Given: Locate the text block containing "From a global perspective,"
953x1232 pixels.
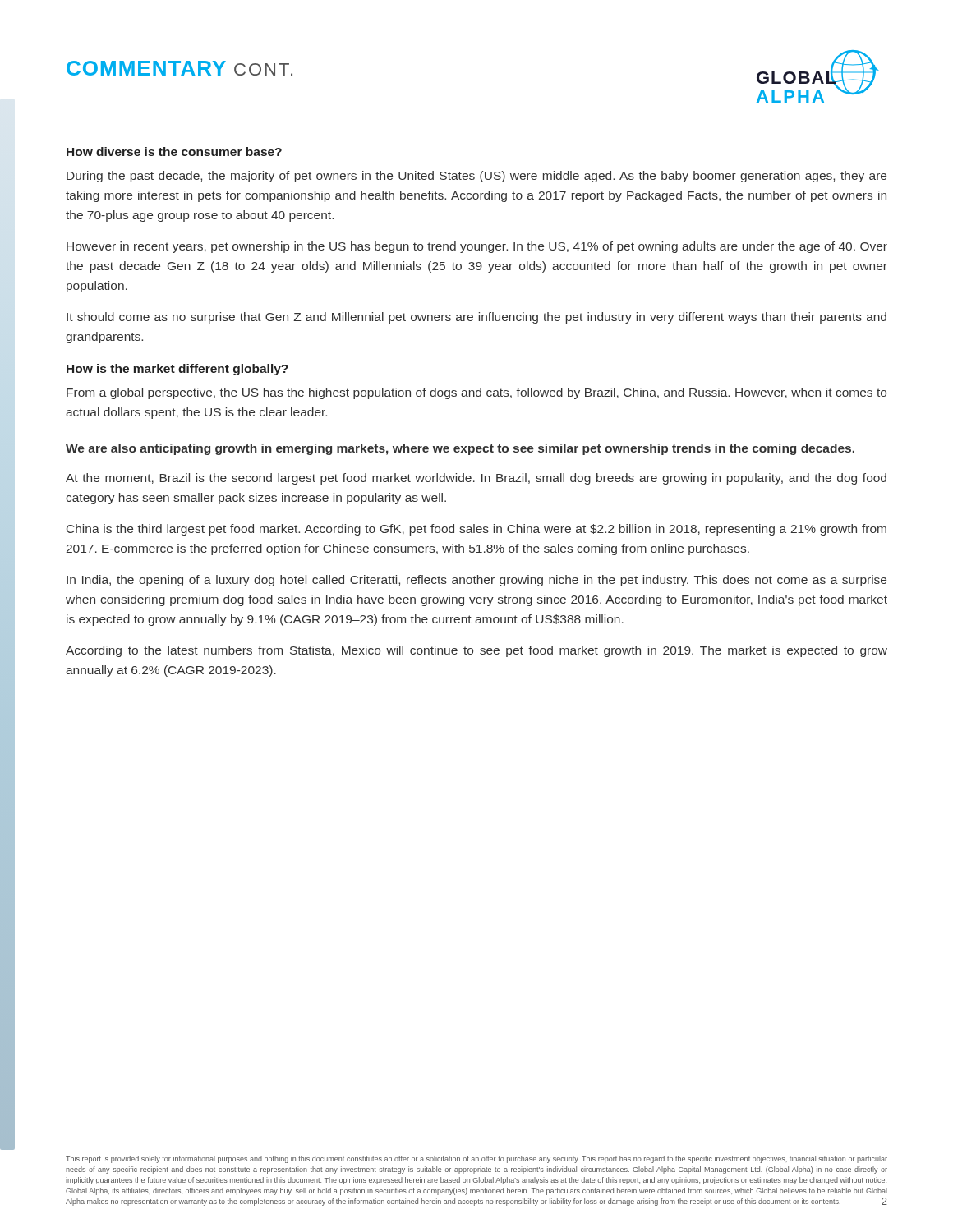Looking at the screenshot, I should [x=476, y=402].
